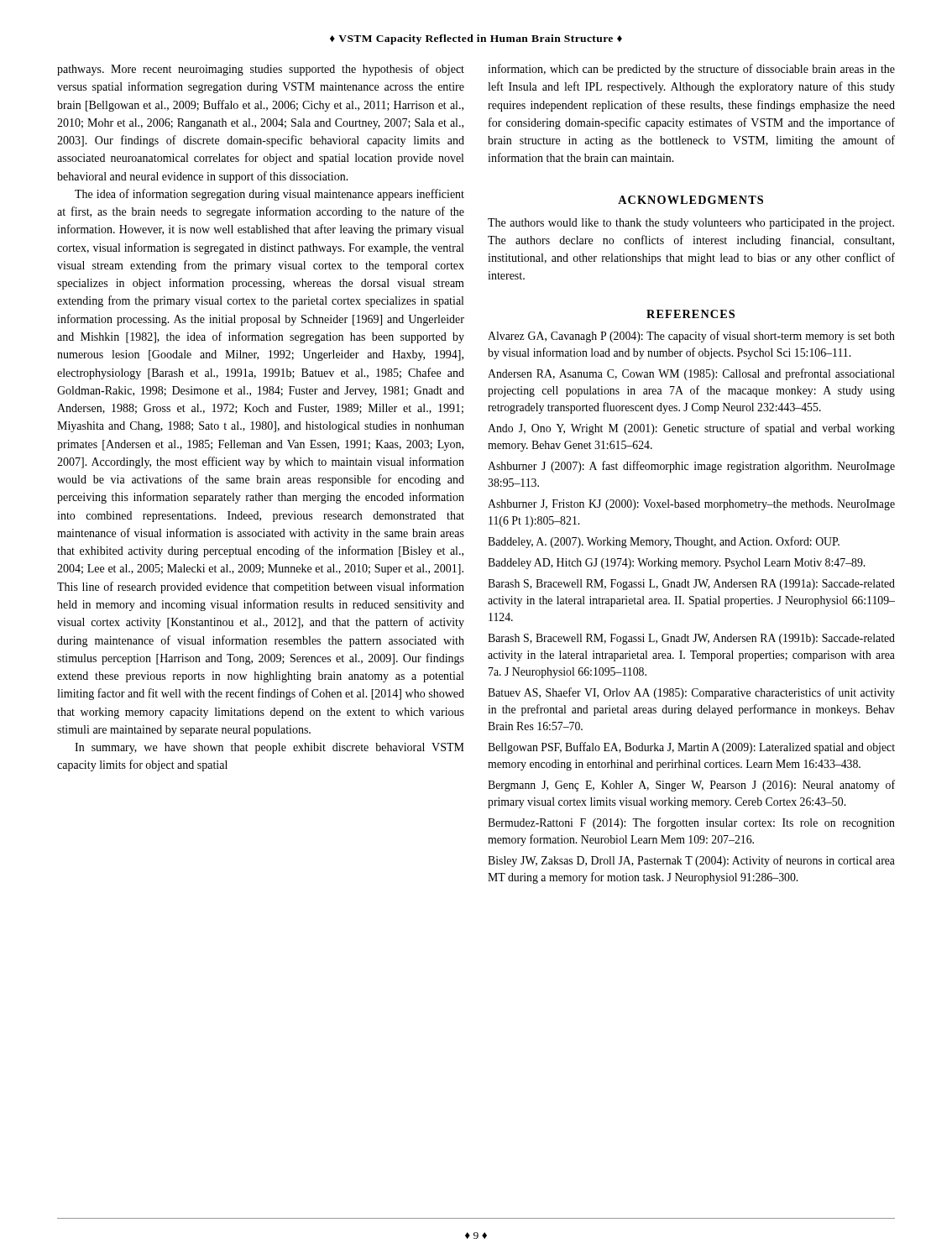Click on the block starting "Batuev AS, Shaefer VI, Orlov"
The width and height of the screenshot is (952, 1259).
coord(691,709)
